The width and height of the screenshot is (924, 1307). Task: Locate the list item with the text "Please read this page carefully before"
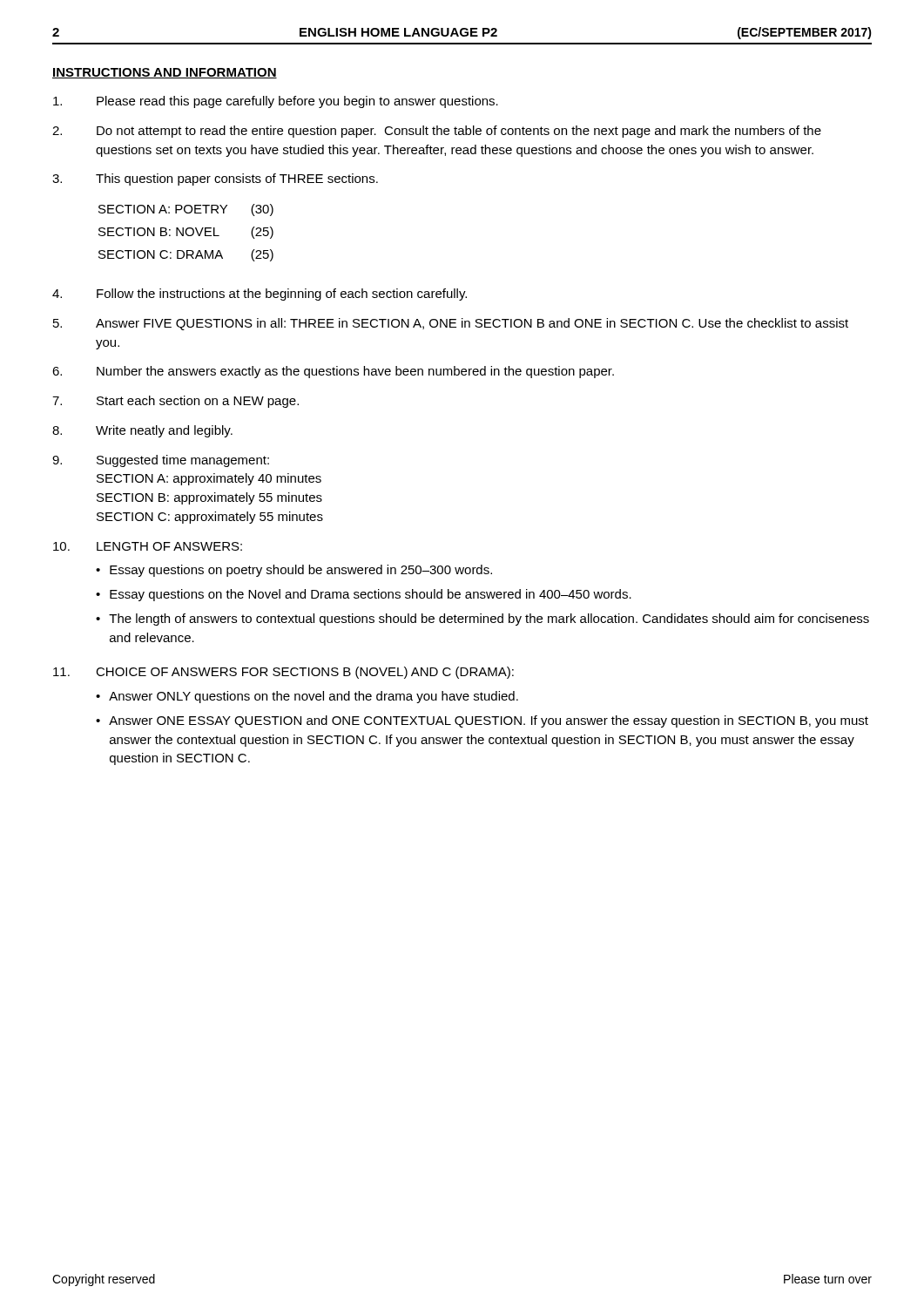(x=462, y=101)
